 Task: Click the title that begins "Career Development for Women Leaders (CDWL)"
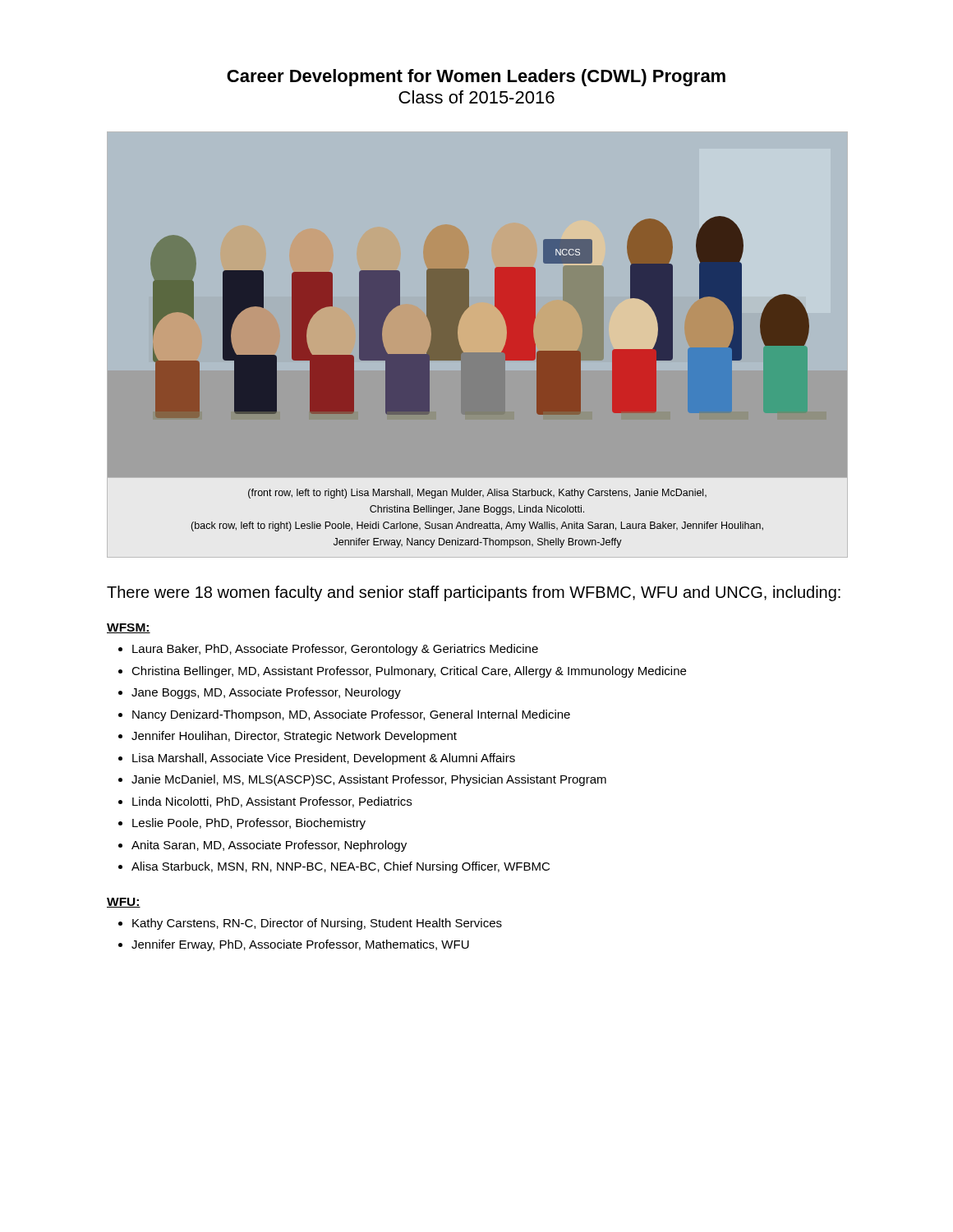click(476, 87)
